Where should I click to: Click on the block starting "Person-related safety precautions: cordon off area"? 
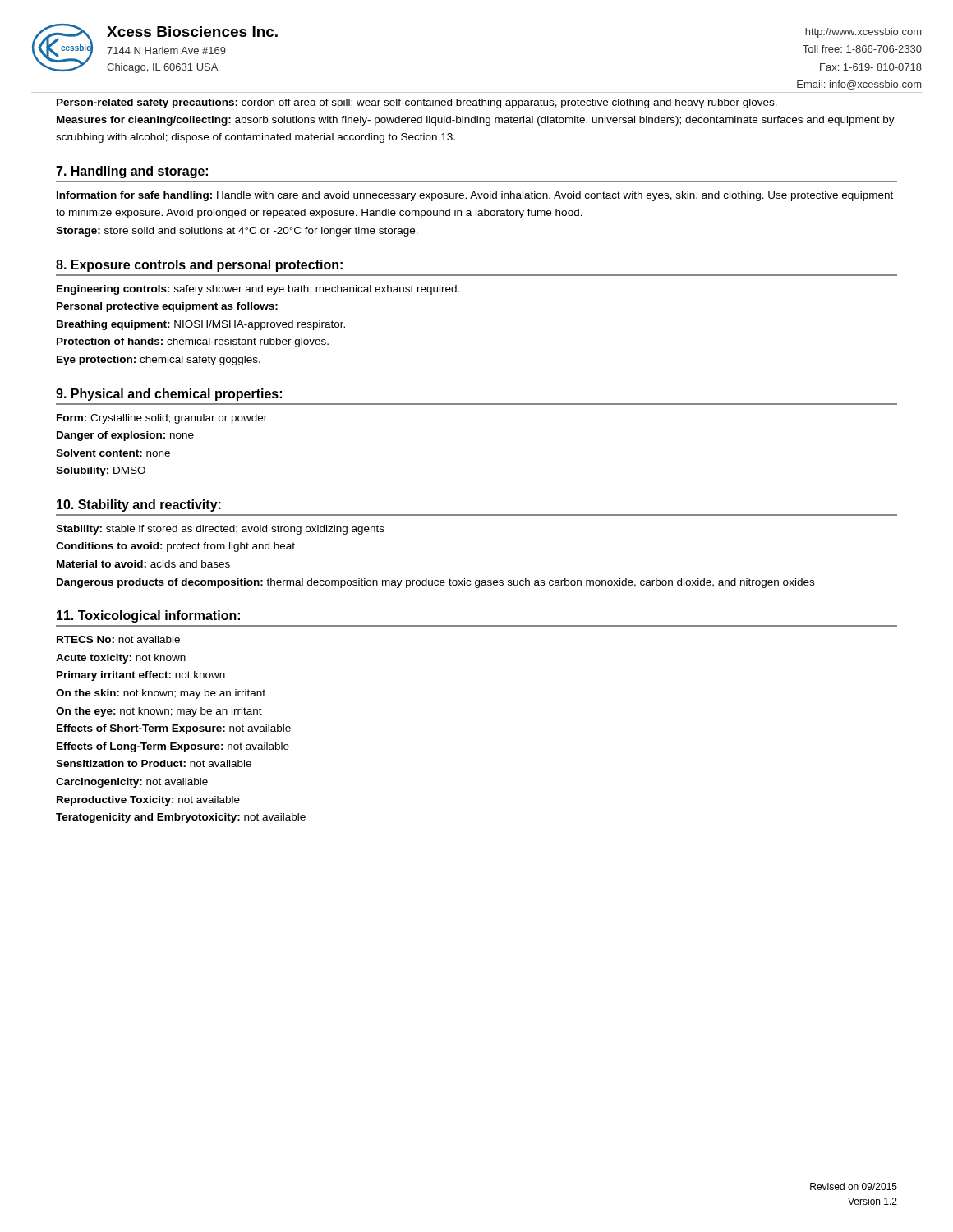[475, 119]
